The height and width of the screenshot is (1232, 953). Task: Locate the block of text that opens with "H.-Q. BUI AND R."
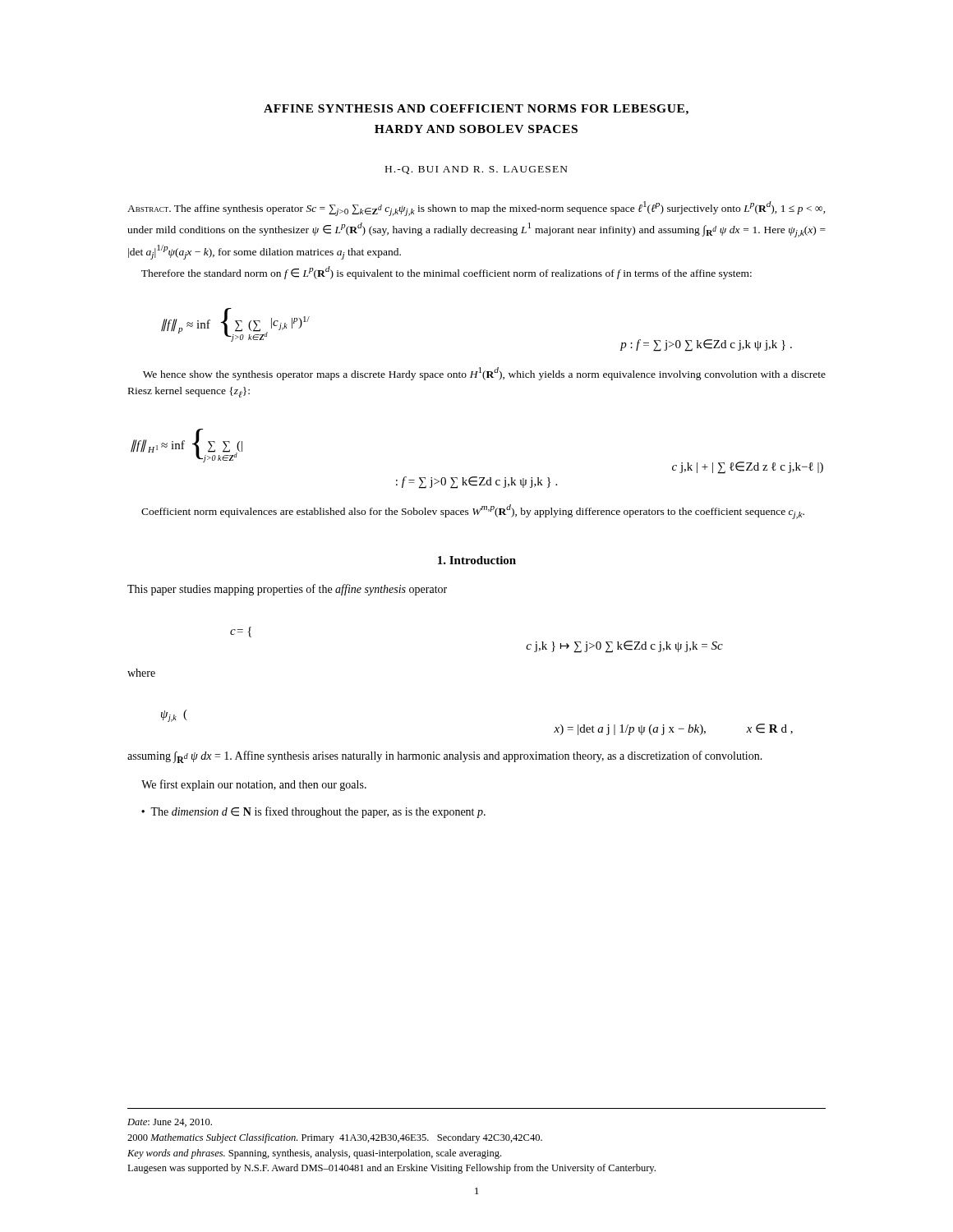pyautogui.click(x=476, y=168)
